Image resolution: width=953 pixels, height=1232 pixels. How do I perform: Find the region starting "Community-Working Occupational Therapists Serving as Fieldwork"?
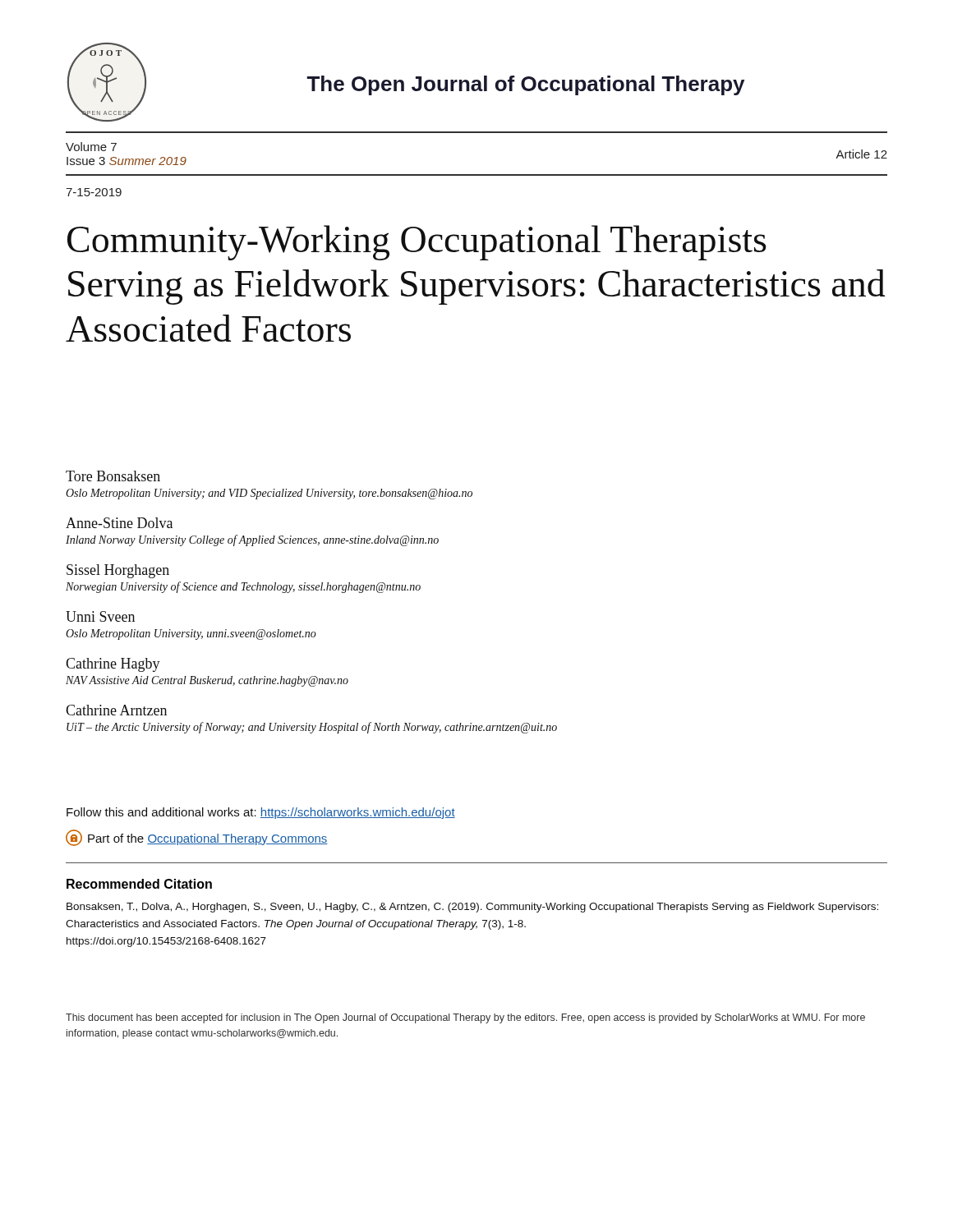476,284
